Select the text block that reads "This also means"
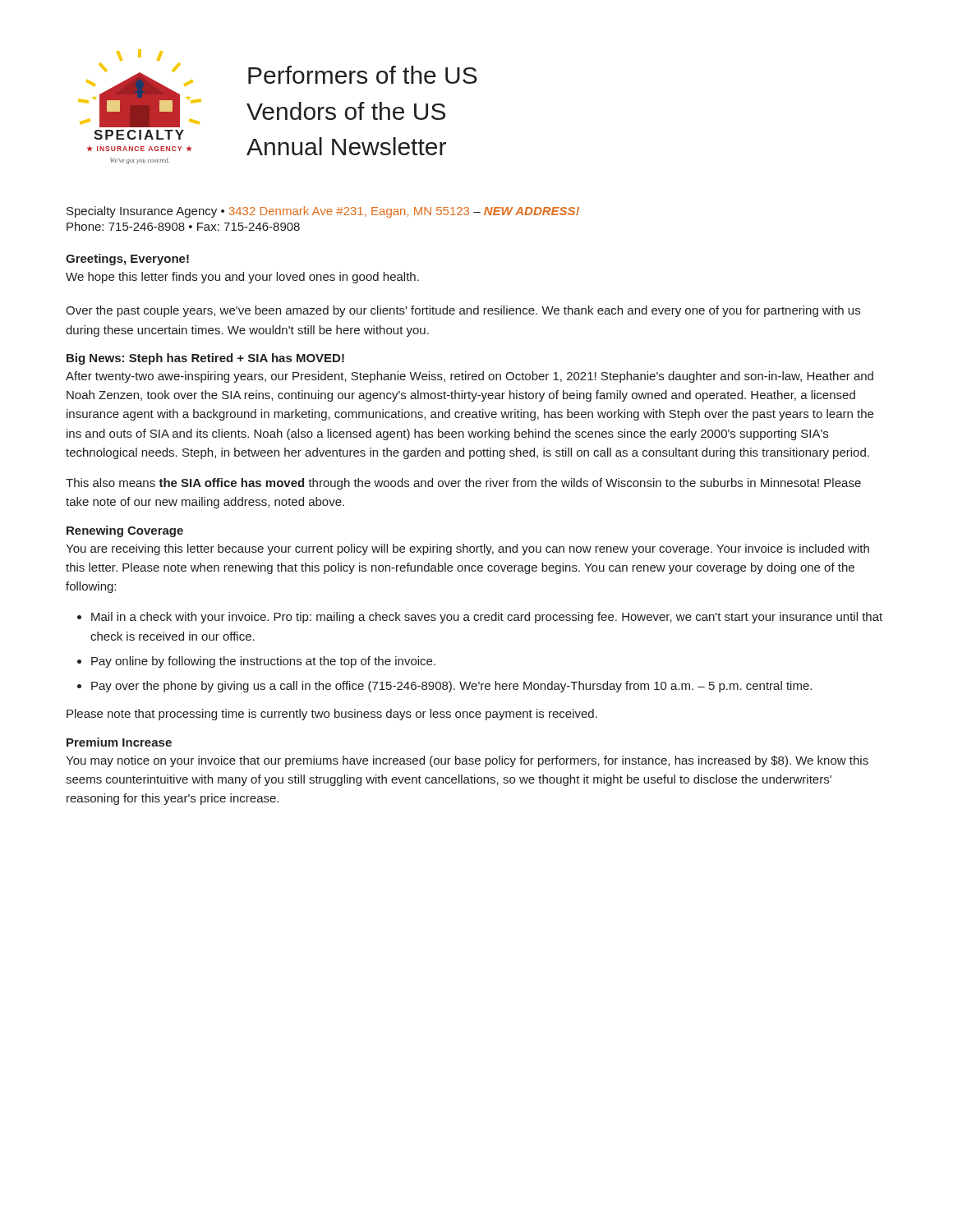This screenshot has width=953, height=1232. tap(476, 492)
